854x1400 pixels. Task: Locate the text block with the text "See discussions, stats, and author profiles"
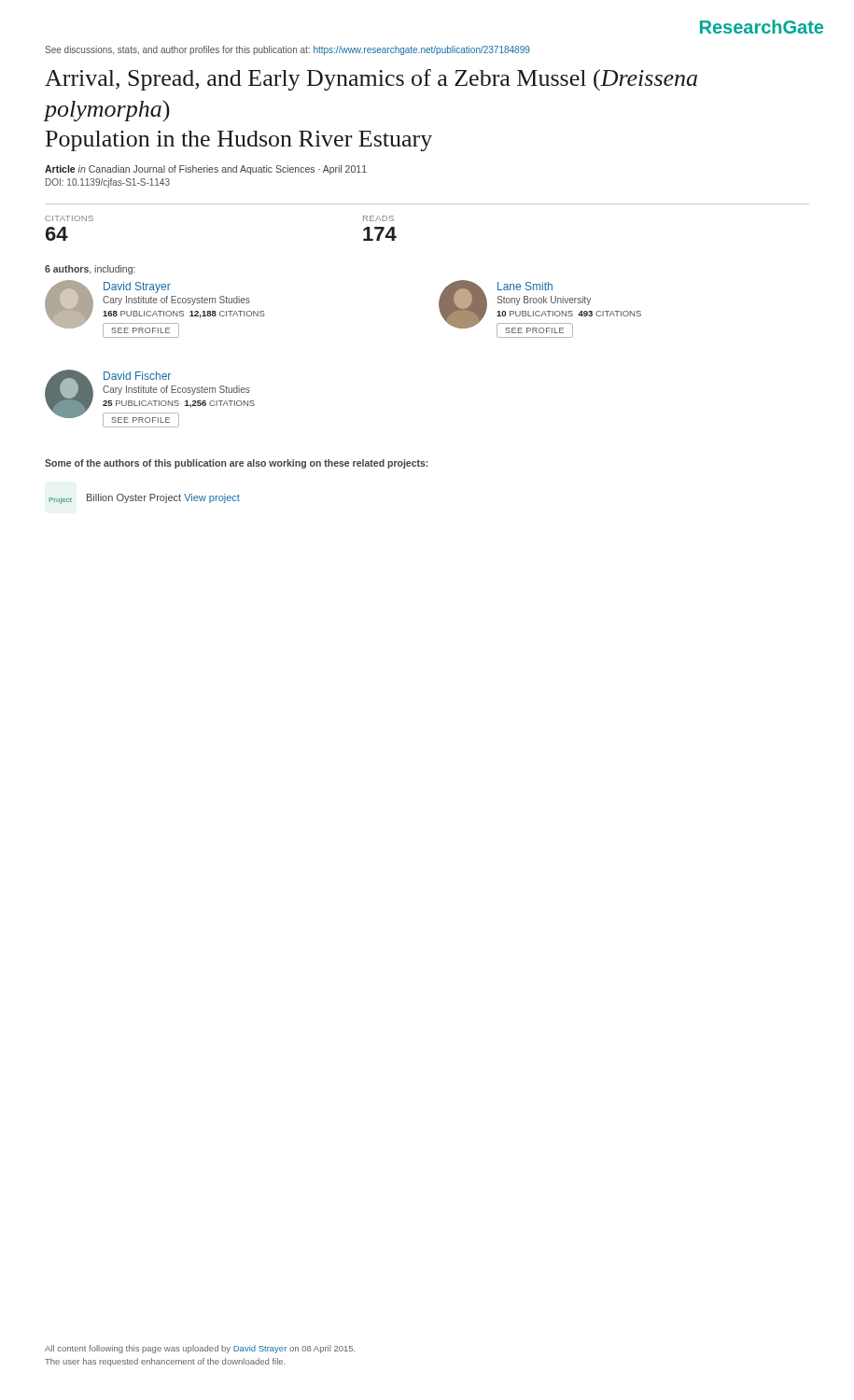point(287,50)
